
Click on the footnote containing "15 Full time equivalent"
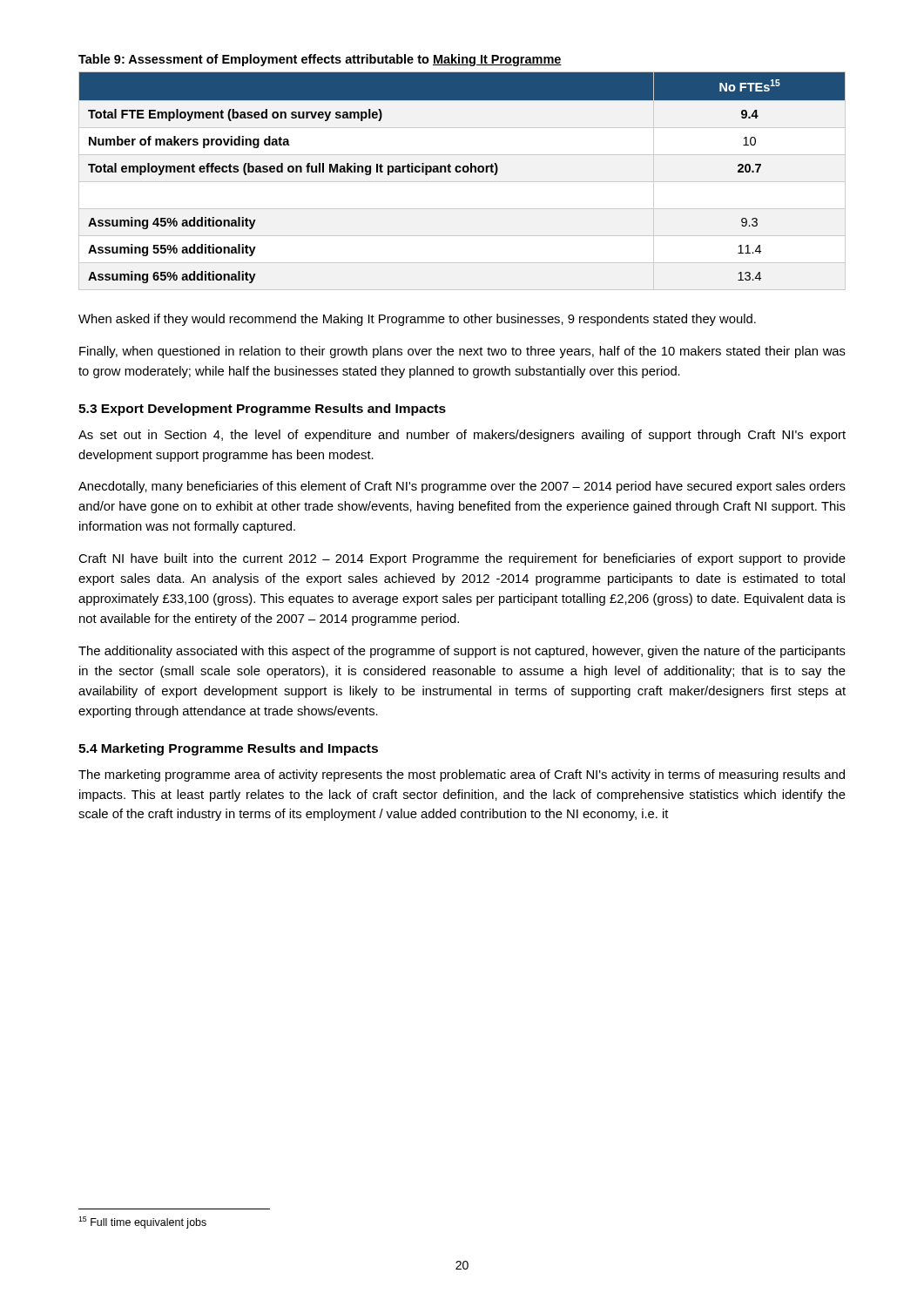pyautogui.click(x=143, y=1222)
